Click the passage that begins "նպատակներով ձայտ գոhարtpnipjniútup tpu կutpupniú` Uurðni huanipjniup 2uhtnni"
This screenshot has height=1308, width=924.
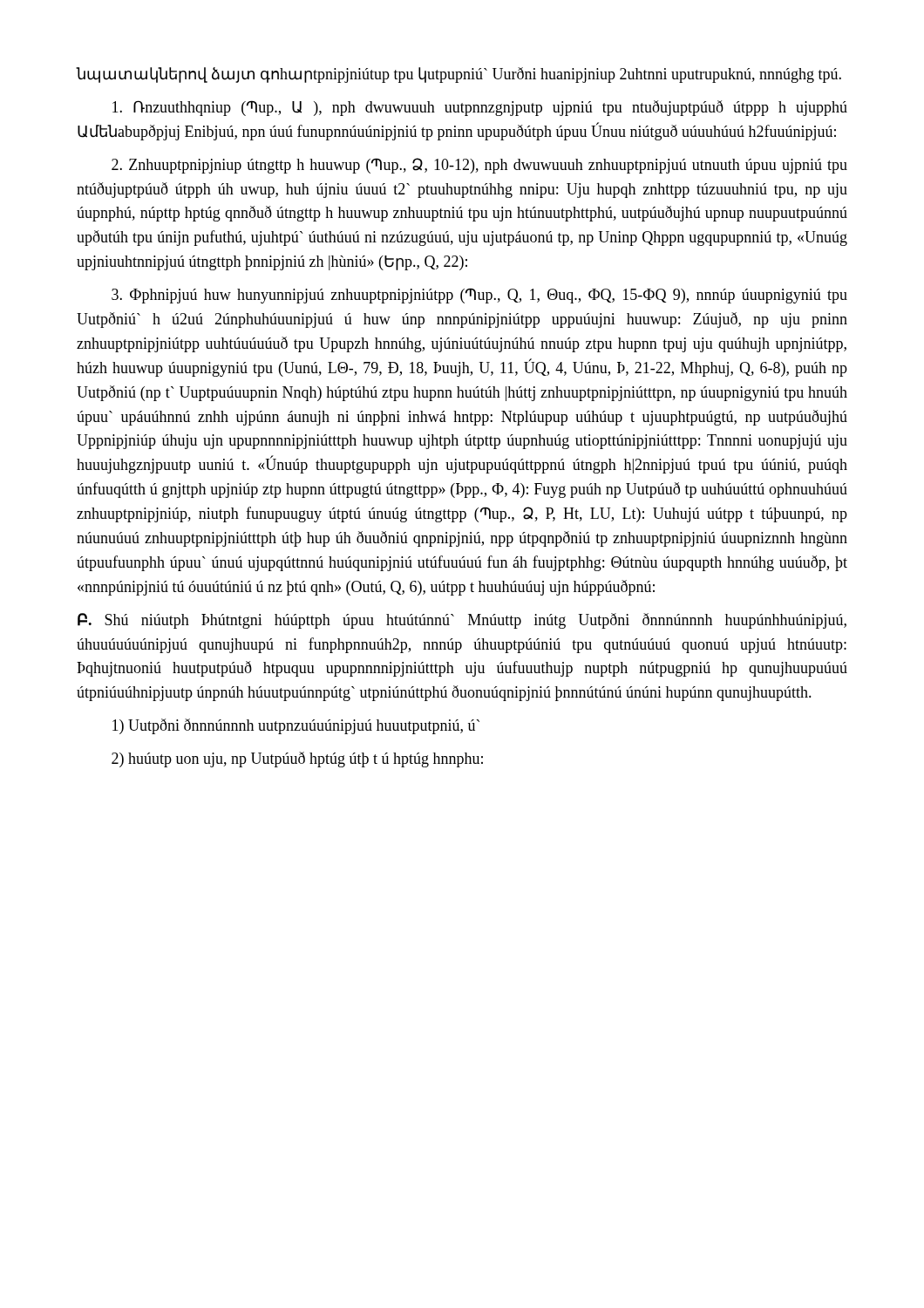click(462, 75)
